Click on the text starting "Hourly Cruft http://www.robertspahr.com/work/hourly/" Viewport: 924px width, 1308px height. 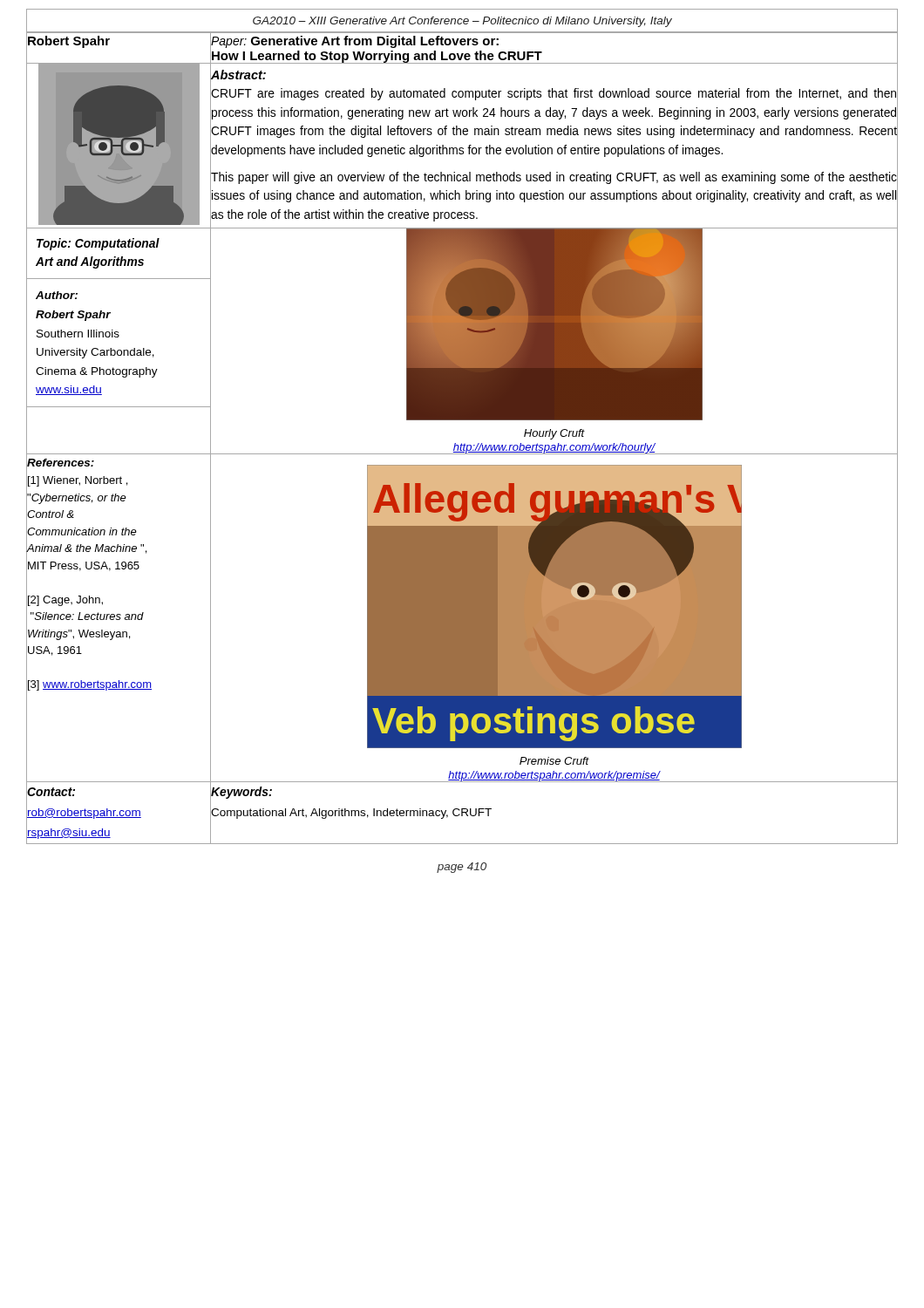[554, 440]
